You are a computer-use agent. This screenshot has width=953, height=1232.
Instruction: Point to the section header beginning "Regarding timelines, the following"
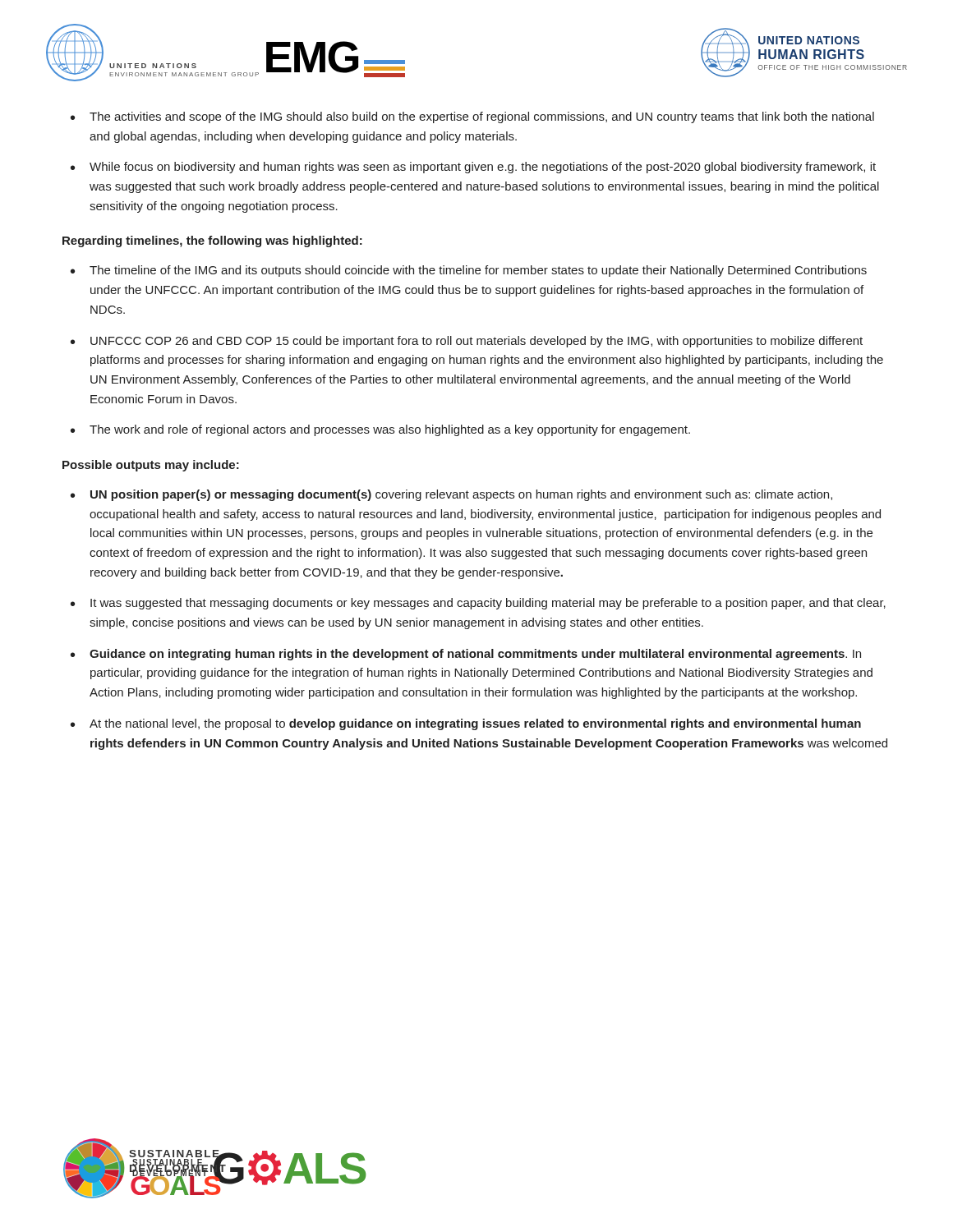pos(212,241)
